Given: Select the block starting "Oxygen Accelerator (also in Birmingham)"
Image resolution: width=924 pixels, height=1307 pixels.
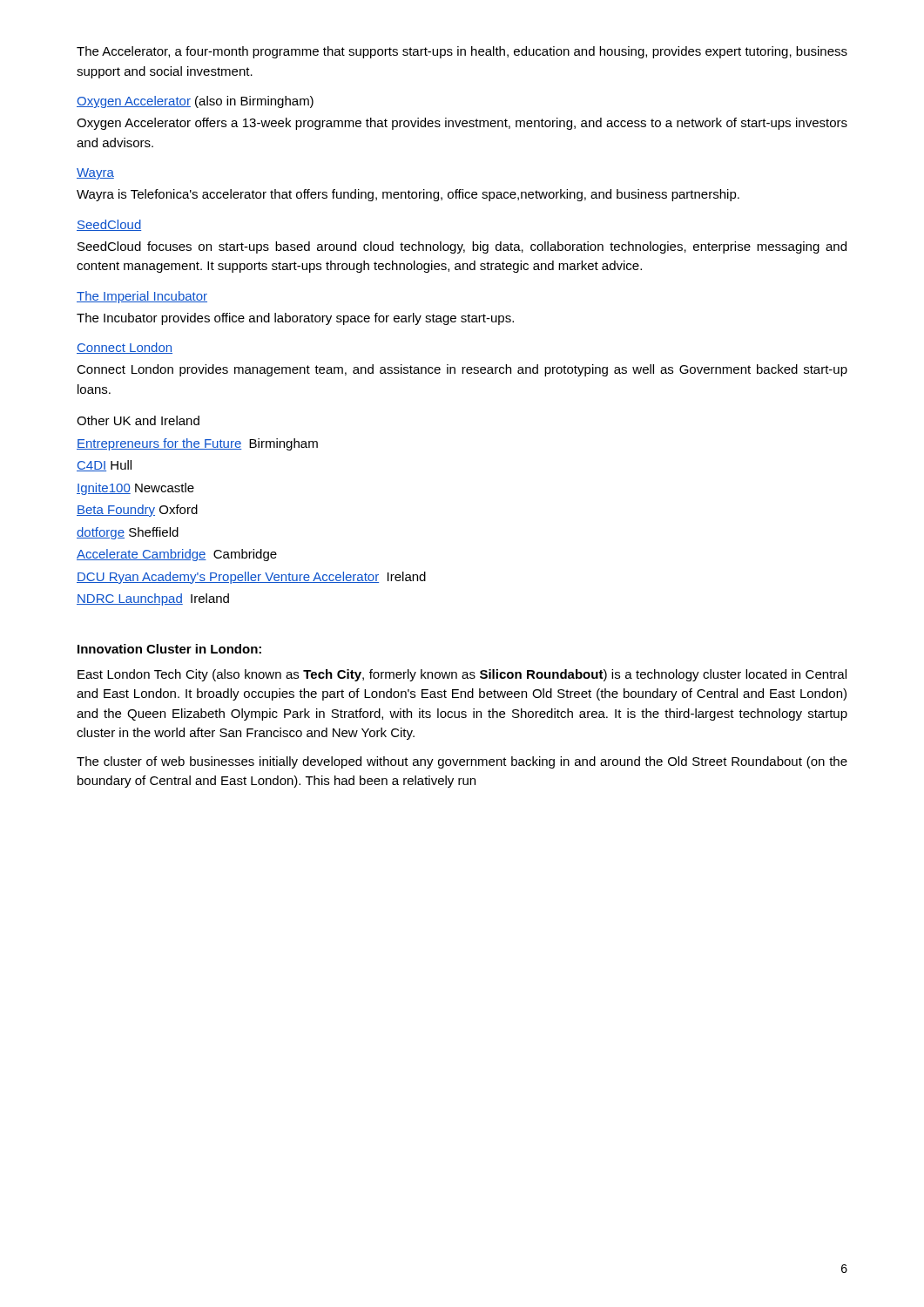Looking at the screenshot, I should click(195, 101).
